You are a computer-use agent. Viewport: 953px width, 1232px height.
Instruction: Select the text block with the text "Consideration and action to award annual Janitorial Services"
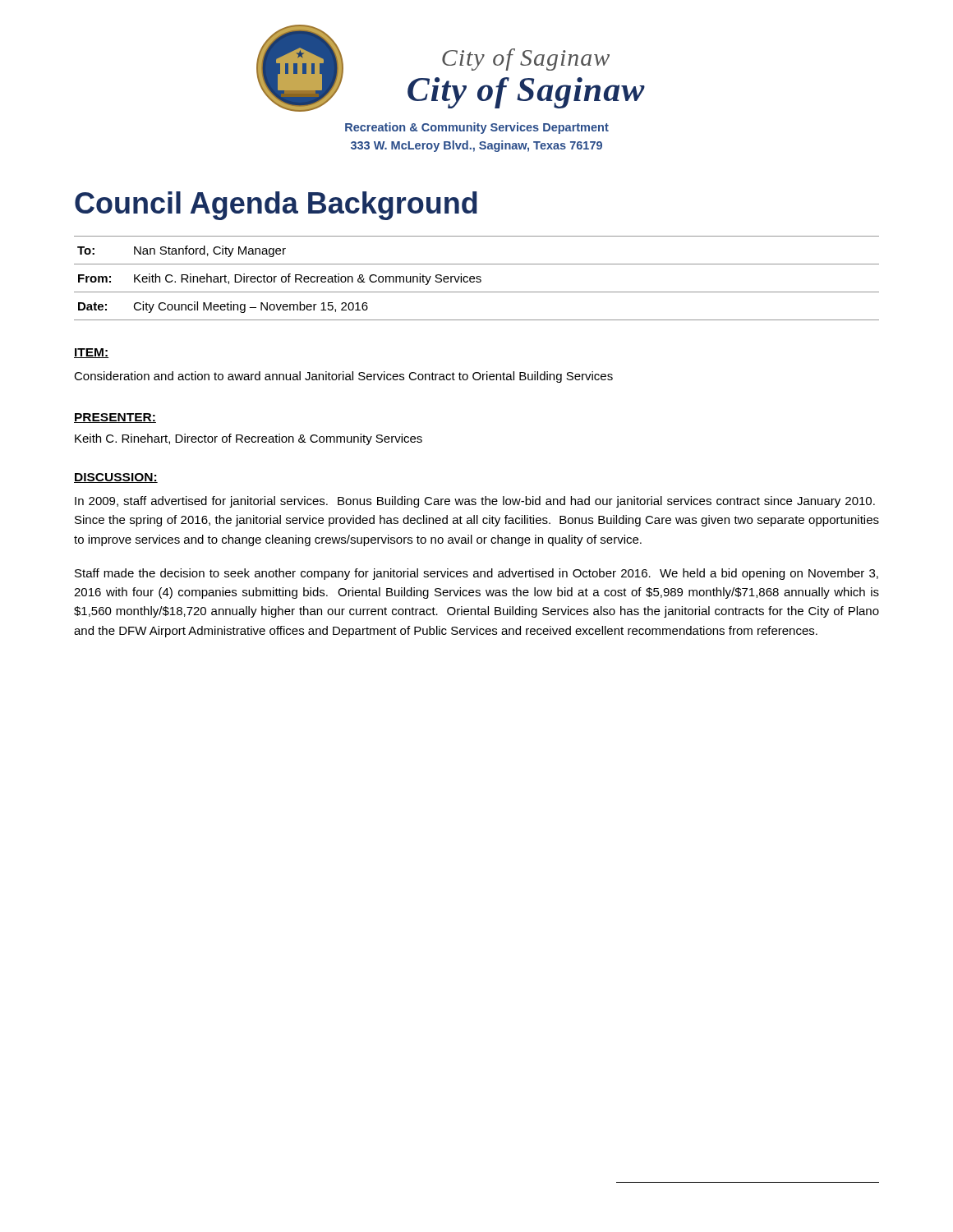tap(344, 376)
